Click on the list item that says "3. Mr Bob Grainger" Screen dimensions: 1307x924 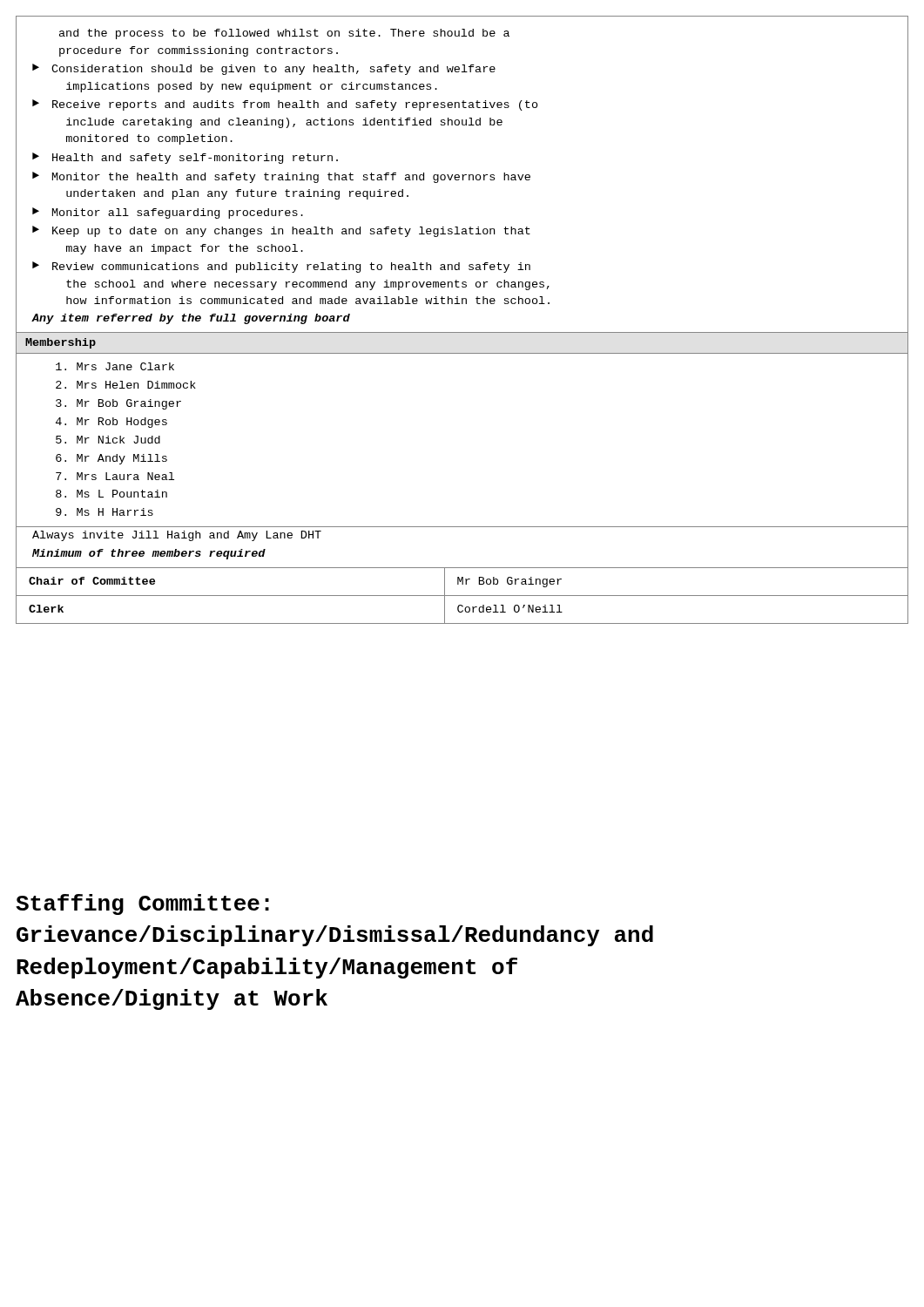tap(111, 404)
